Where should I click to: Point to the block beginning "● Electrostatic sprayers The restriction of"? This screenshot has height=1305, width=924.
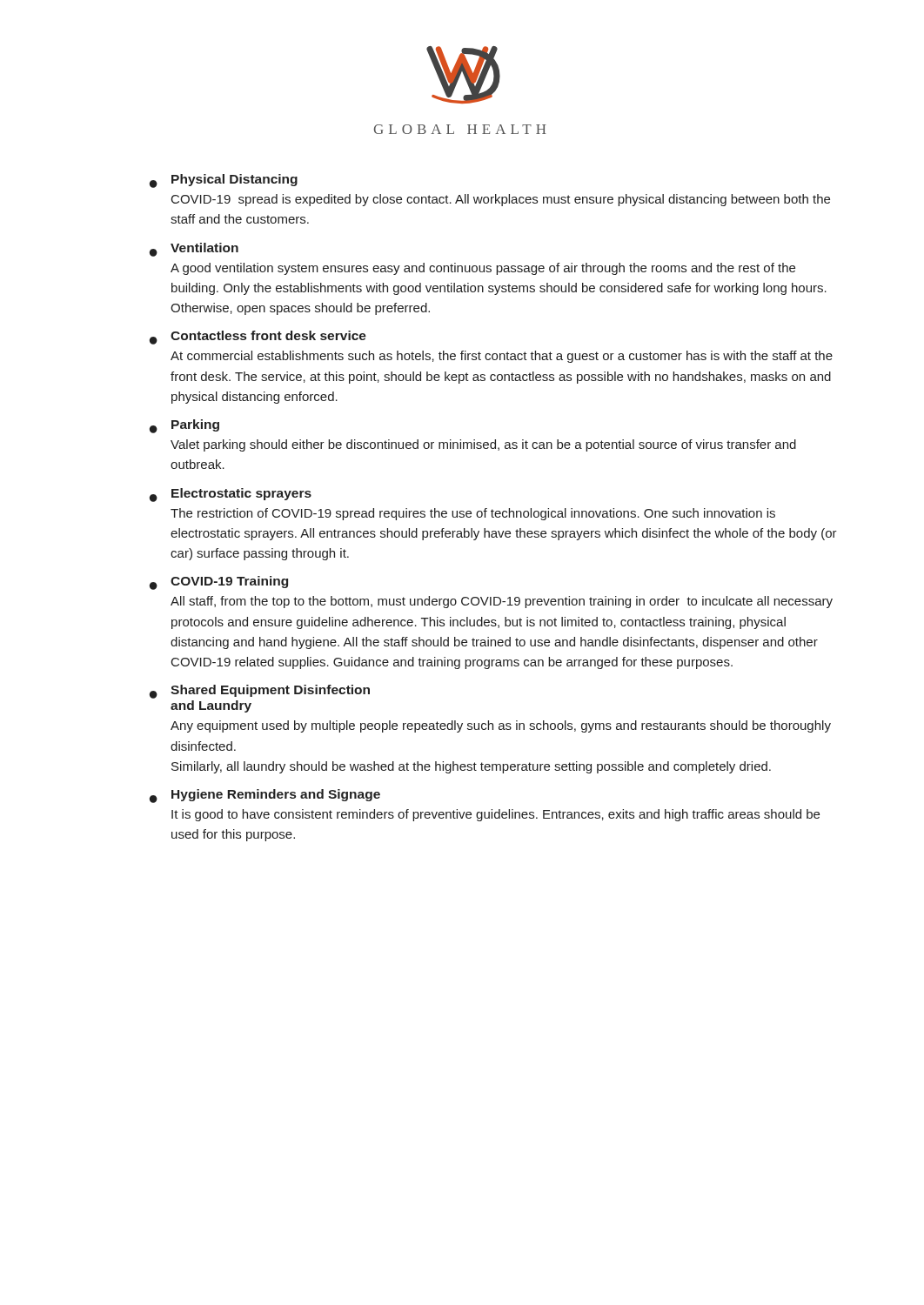click(492, 524)
